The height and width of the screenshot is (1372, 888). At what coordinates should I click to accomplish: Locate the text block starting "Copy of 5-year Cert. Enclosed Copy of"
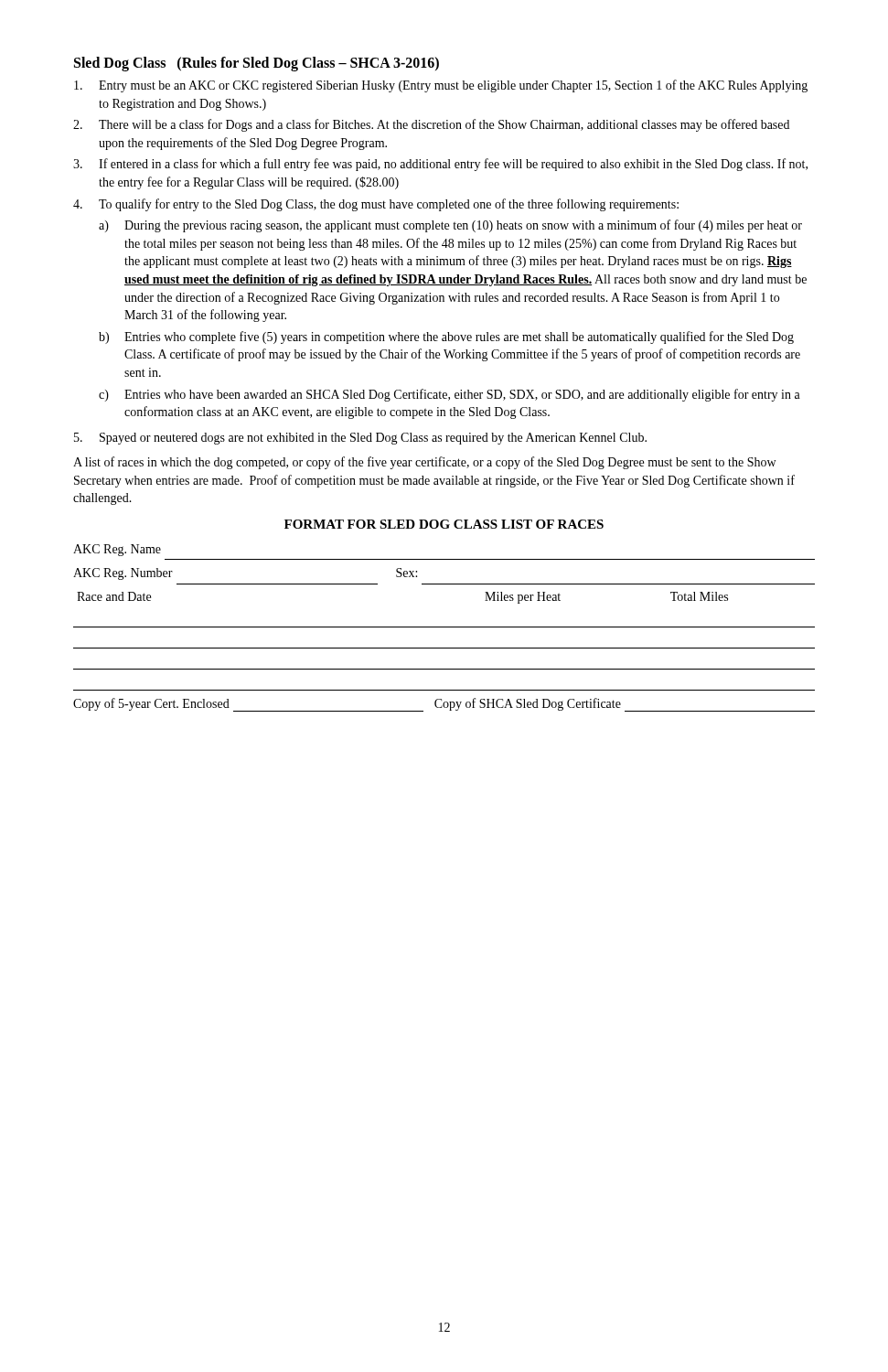point(444,704)
